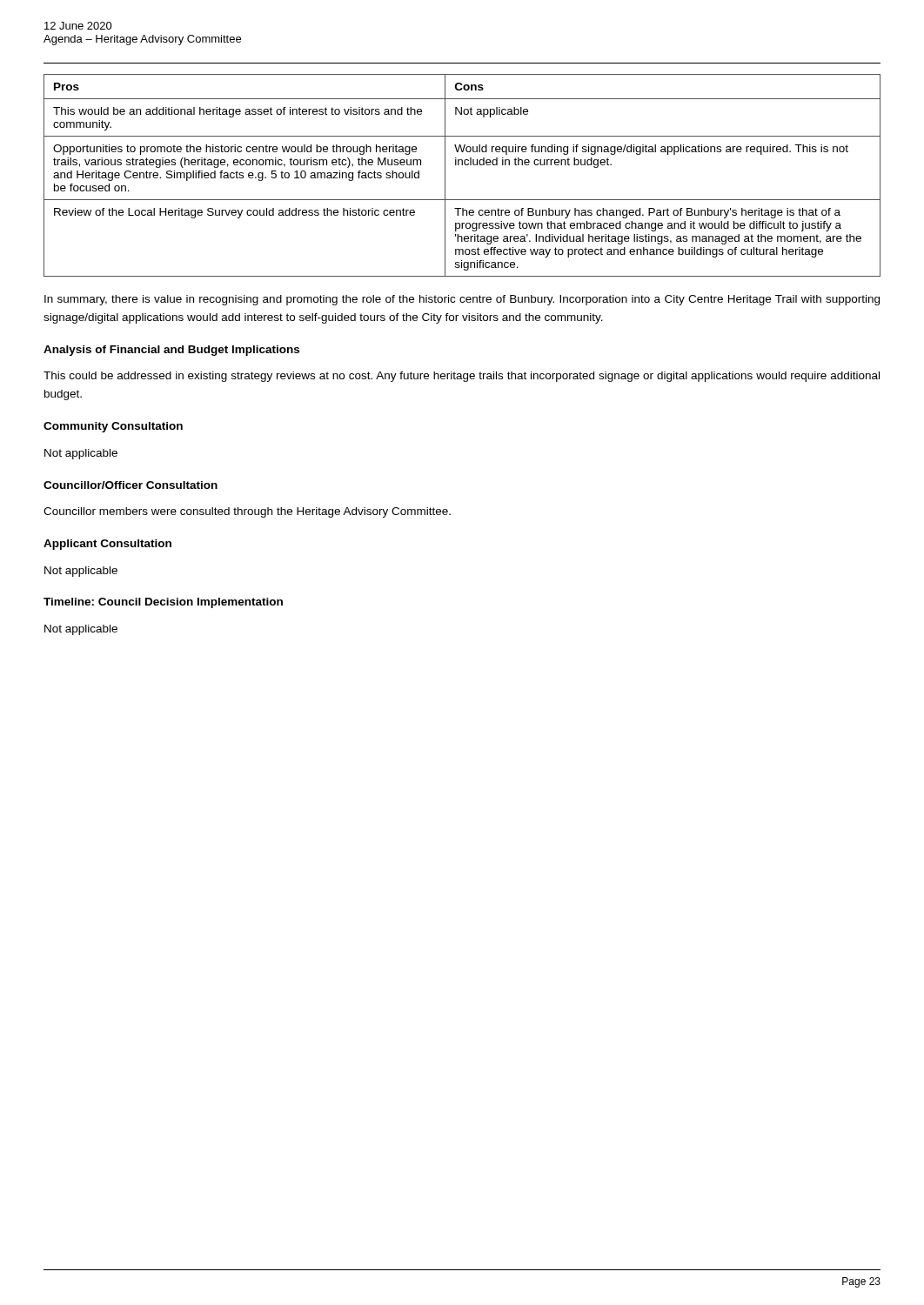
Task: Point to the block beginning "Councillor members were consulted through the"
Action: 247,512
